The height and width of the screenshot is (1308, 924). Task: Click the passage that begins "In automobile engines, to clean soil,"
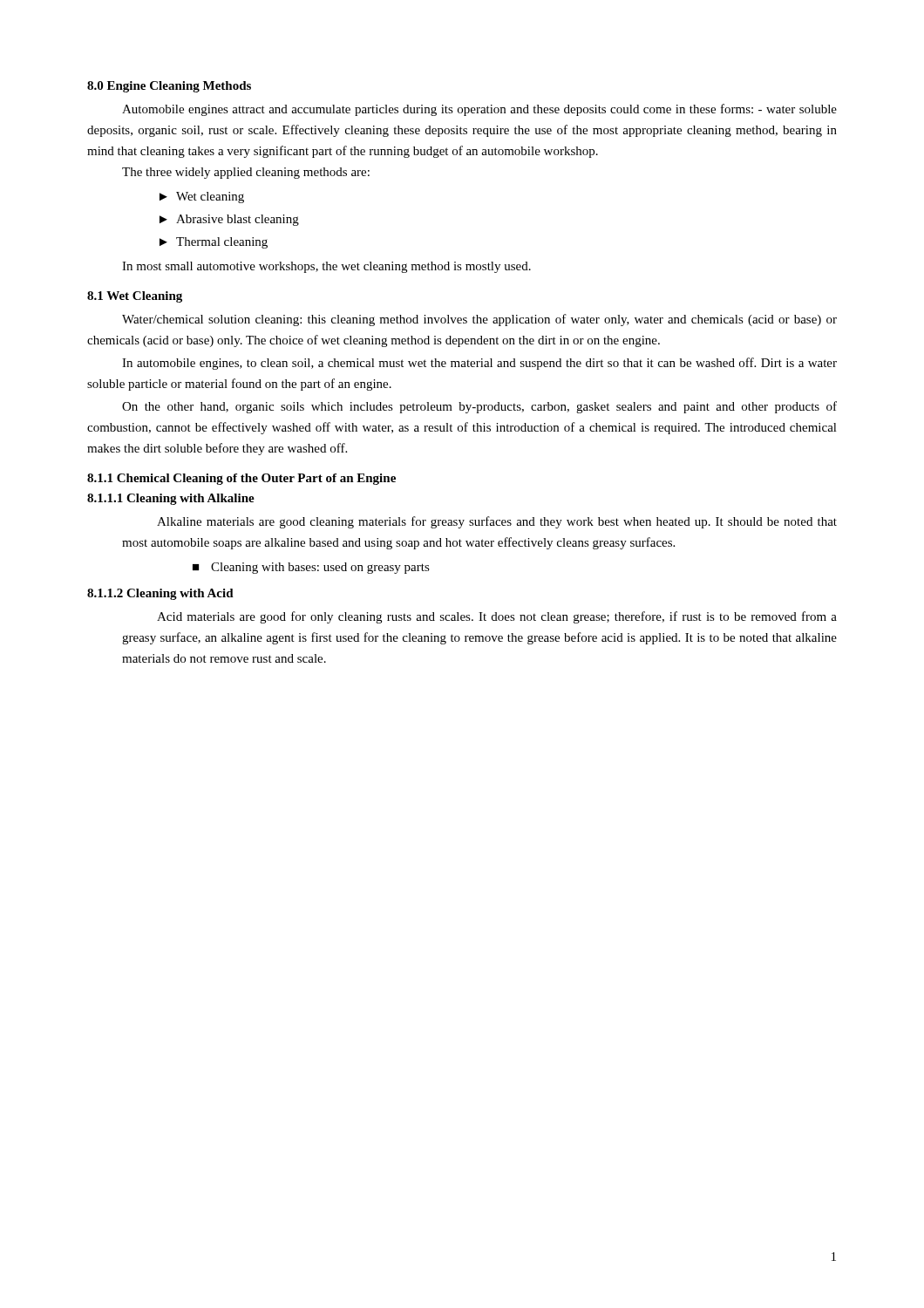(x=462, y=373)
